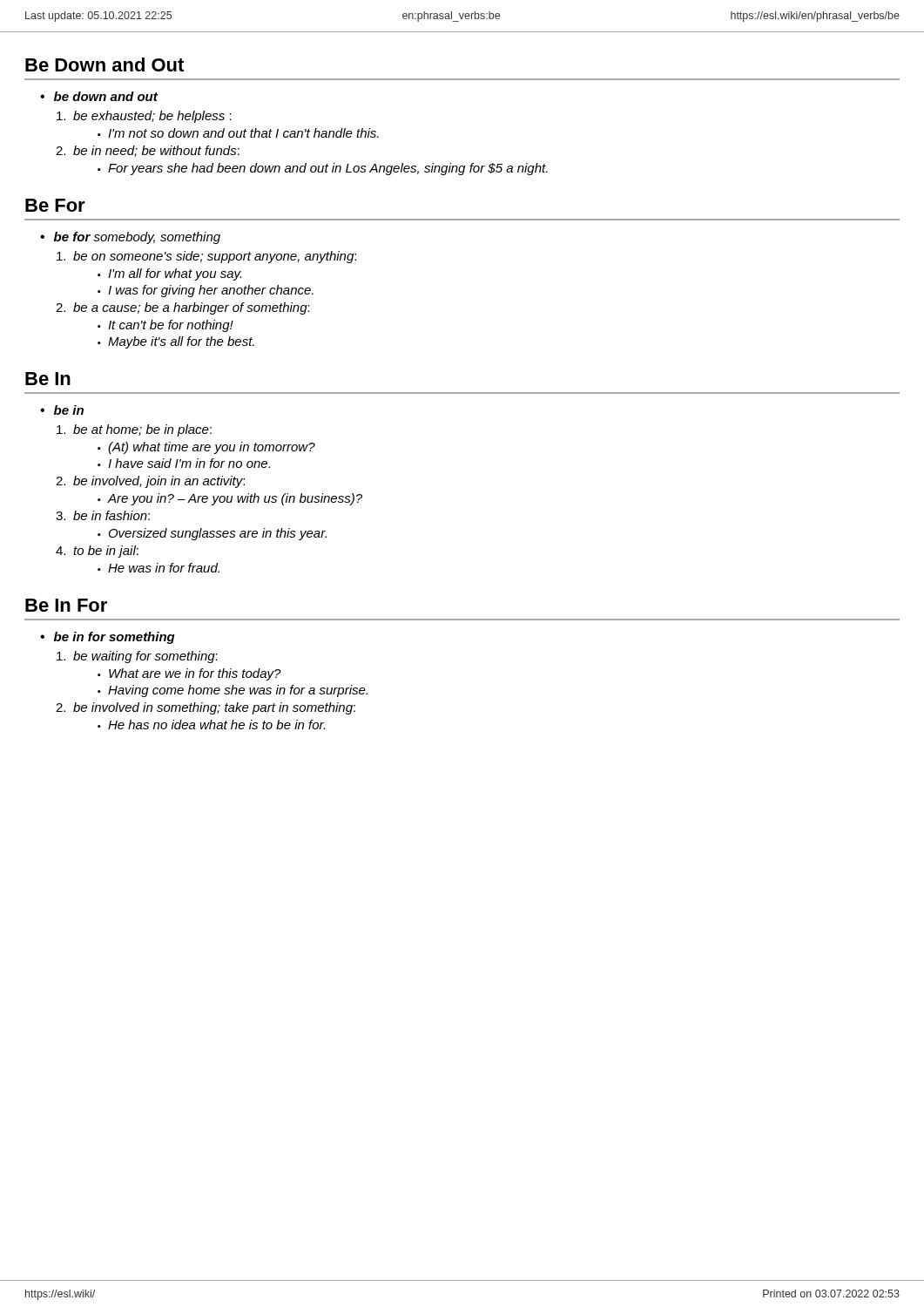Where is the passage that starts "Are you in? – Are you with us"?
924x1307 pixels.
(235, 498)
